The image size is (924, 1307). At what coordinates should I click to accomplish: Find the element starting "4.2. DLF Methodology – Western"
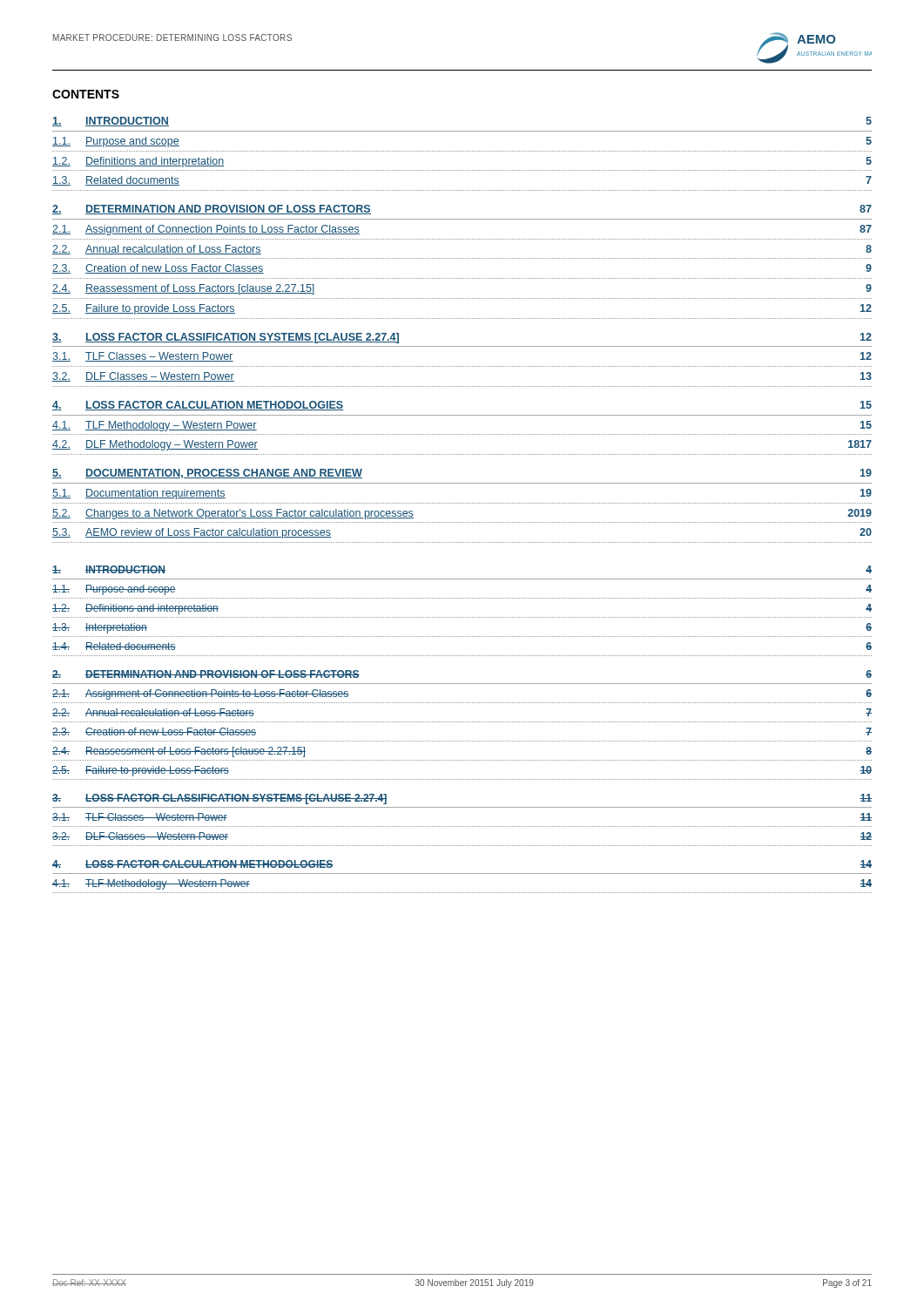[462, 445]
